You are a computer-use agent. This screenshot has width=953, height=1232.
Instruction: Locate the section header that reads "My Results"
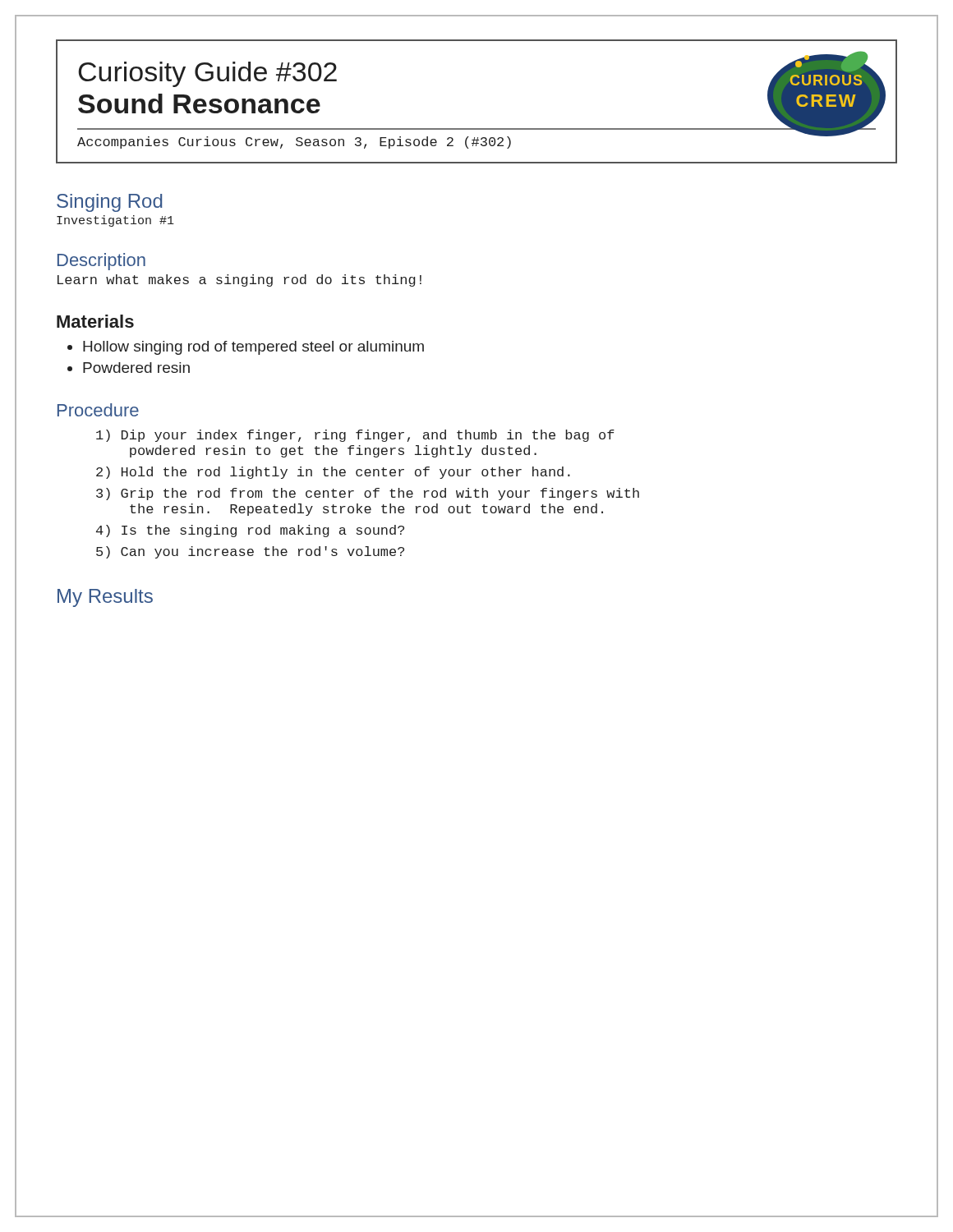click(x=105, y=598)
